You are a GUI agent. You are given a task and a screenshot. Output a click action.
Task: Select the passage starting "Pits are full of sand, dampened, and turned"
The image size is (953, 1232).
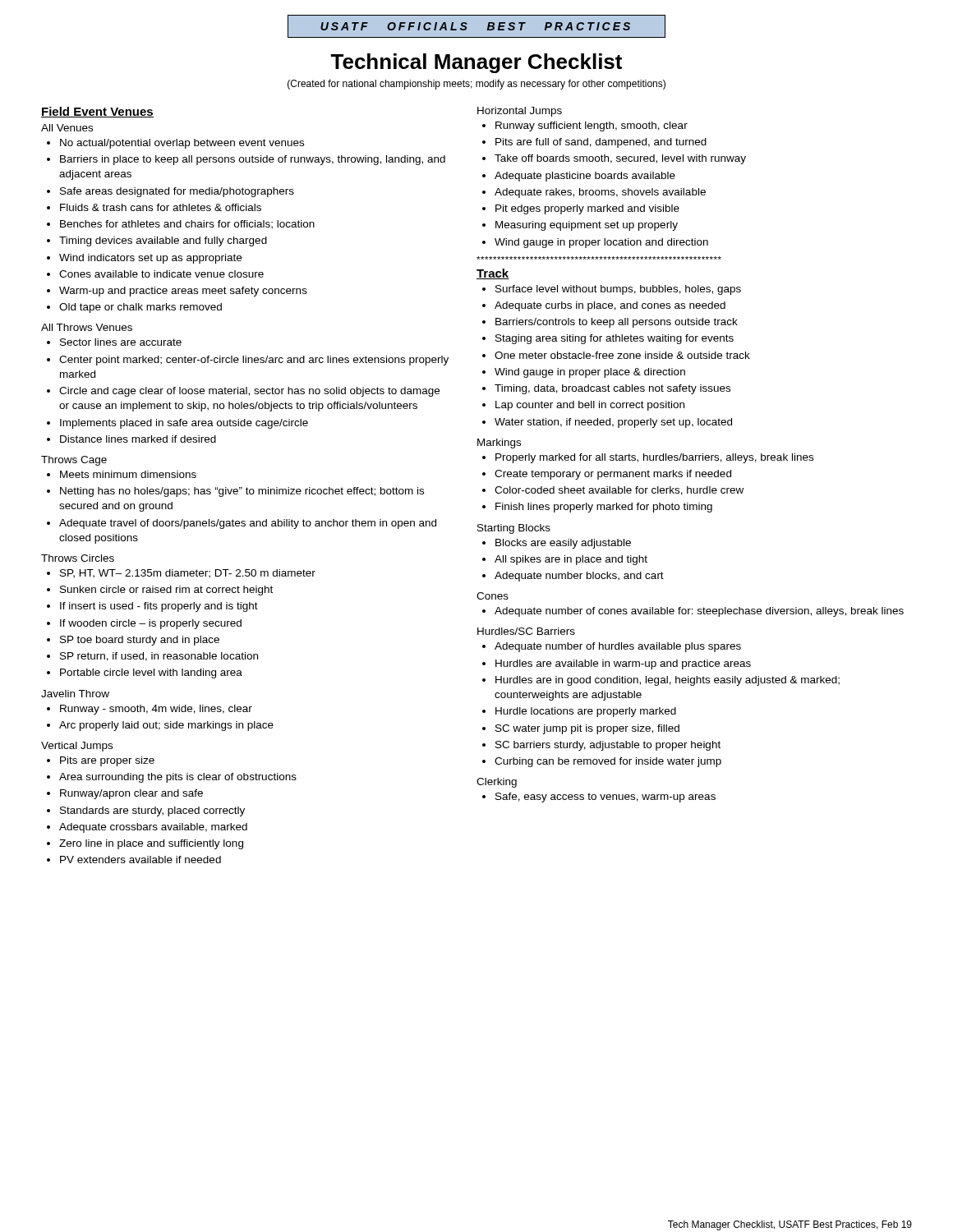click(694, 142)
